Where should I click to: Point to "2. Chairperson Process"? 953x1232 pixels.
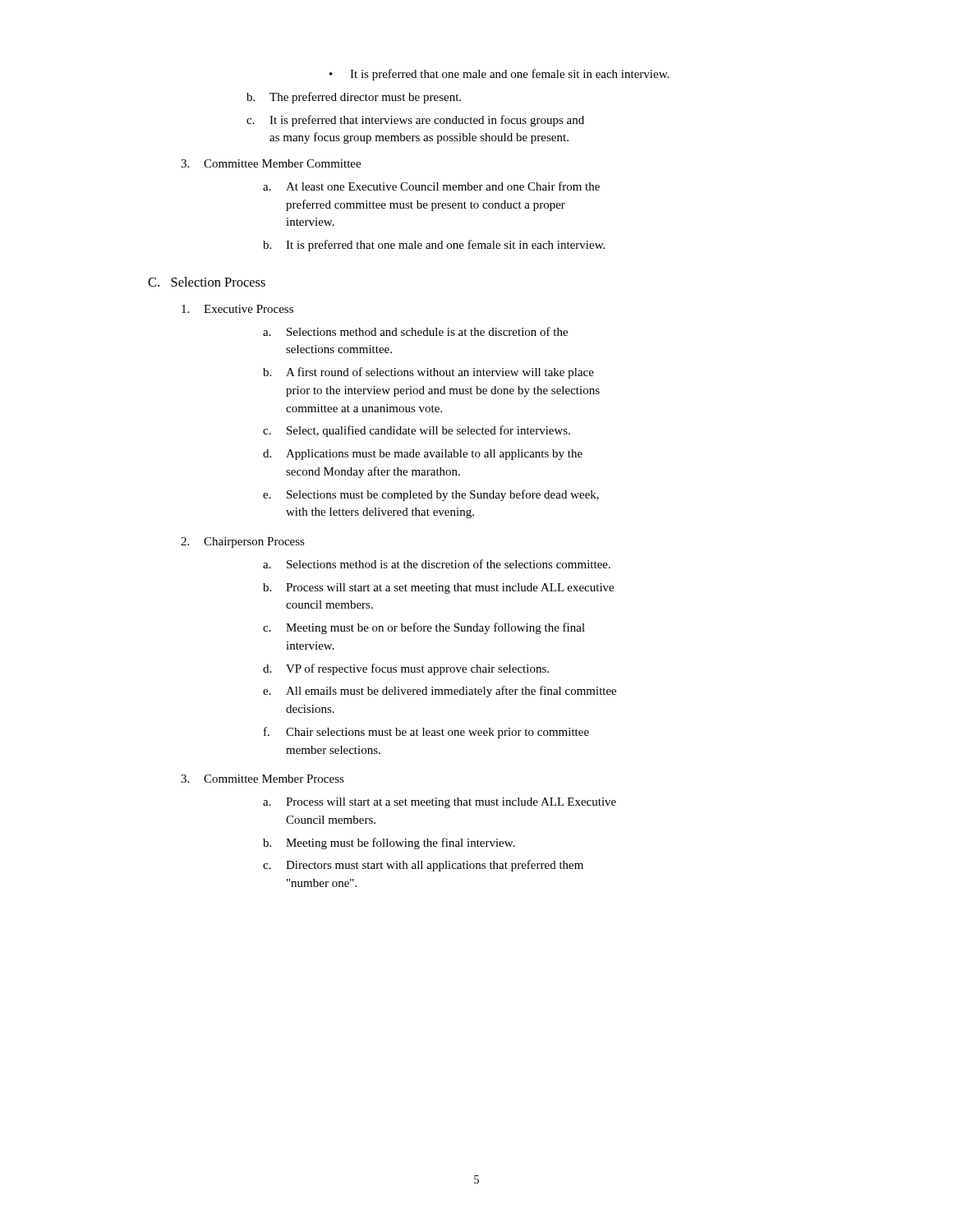coord(243,542)
